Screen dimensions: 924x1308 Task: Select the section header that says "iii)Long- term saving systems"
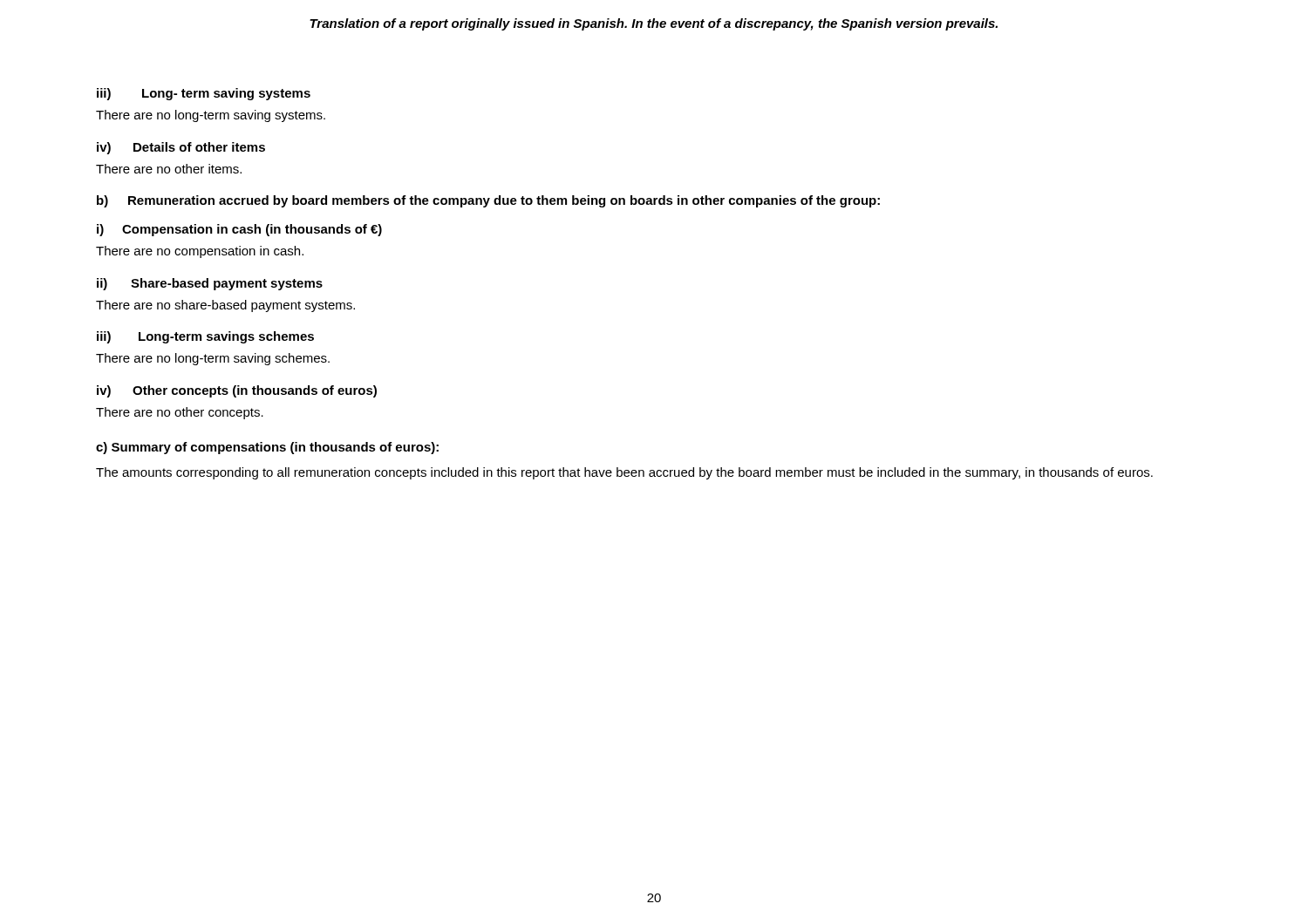[203, 93]
